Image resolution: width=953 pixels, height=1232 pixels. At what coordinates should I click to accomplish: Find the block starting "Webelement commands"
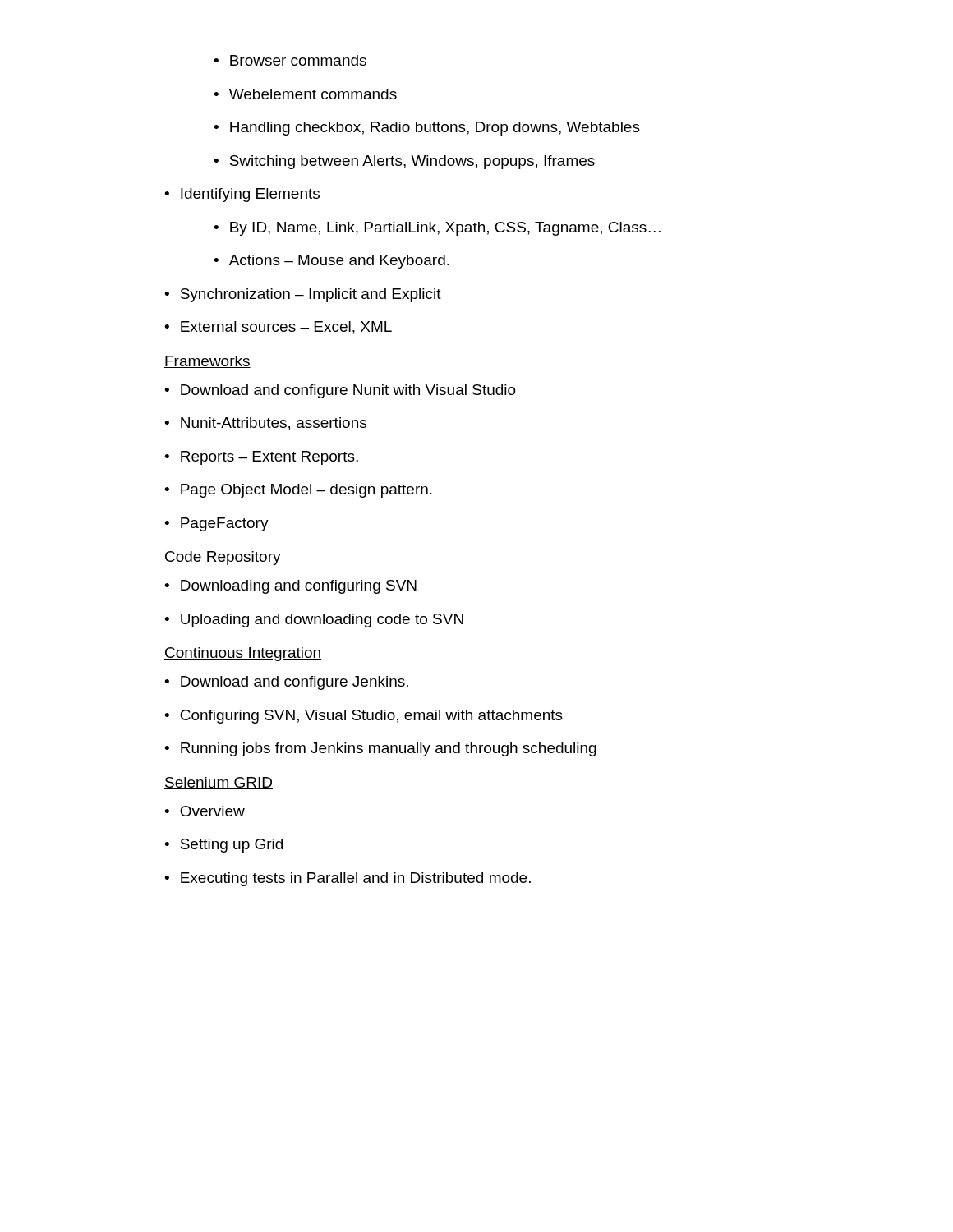point(313,94)
